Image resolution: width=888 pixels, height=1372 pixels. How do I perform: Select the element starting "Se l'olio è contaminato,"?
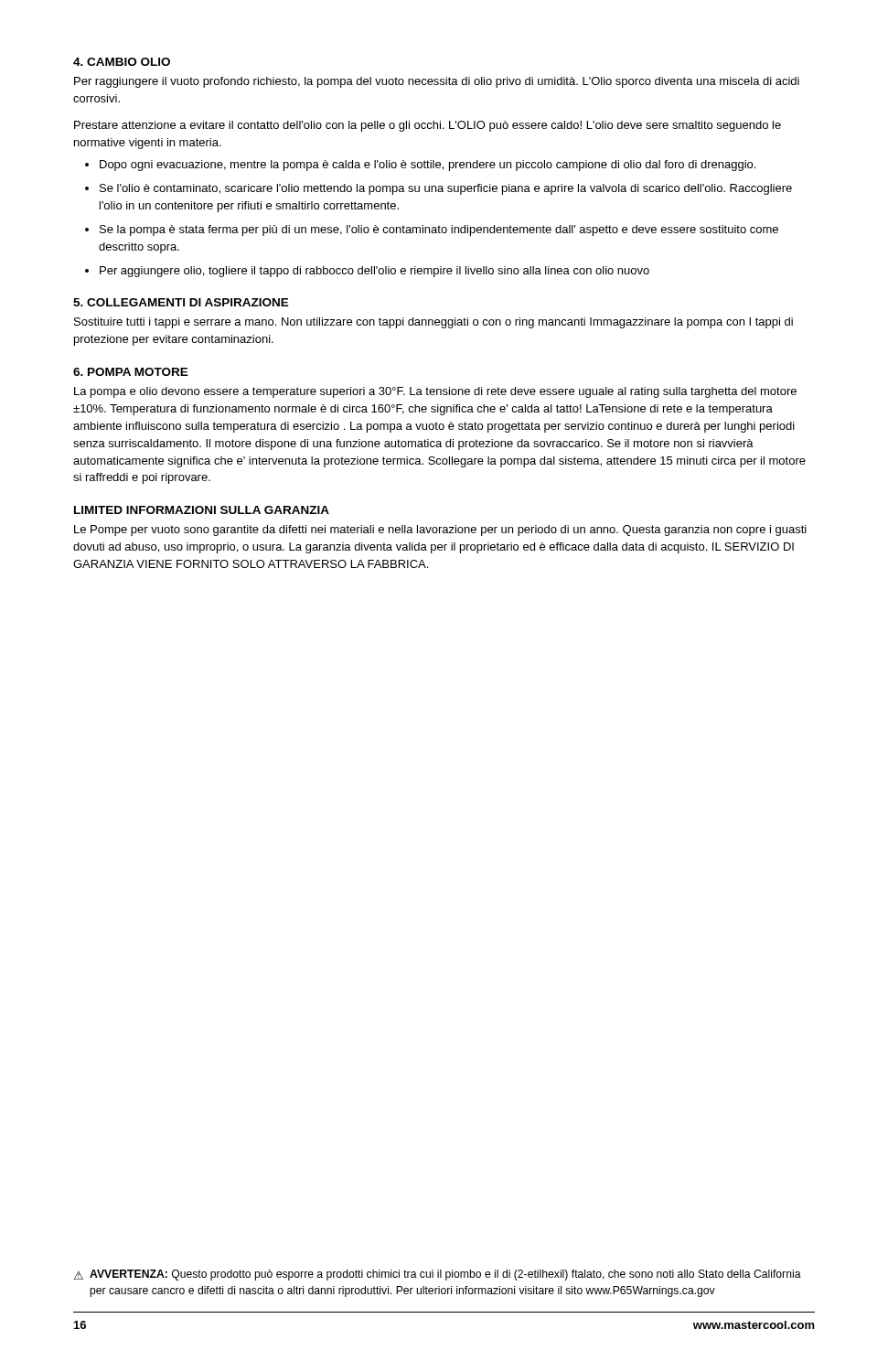445,197
